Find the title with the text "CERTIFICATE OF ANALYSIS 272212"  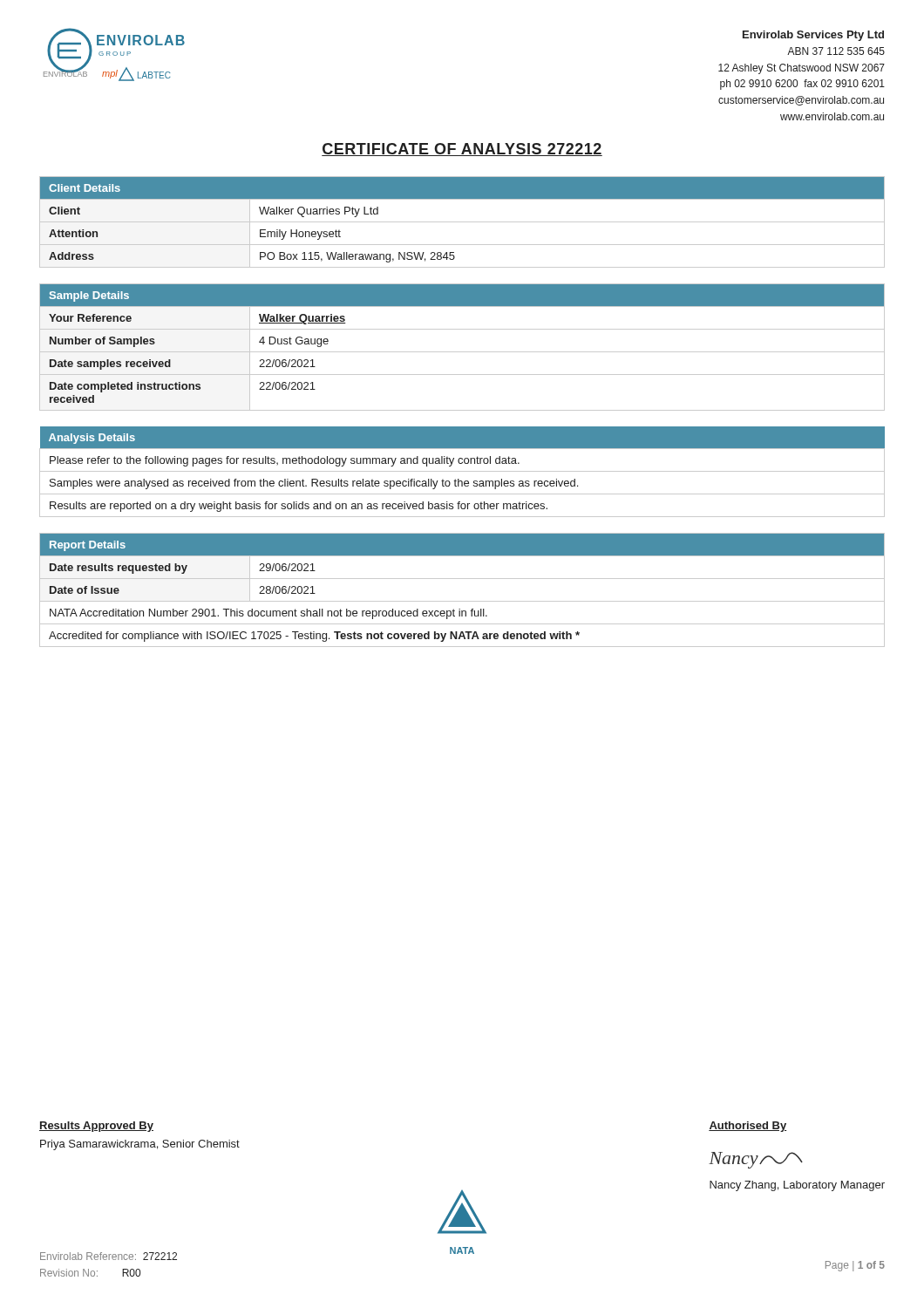click(462, 149)
